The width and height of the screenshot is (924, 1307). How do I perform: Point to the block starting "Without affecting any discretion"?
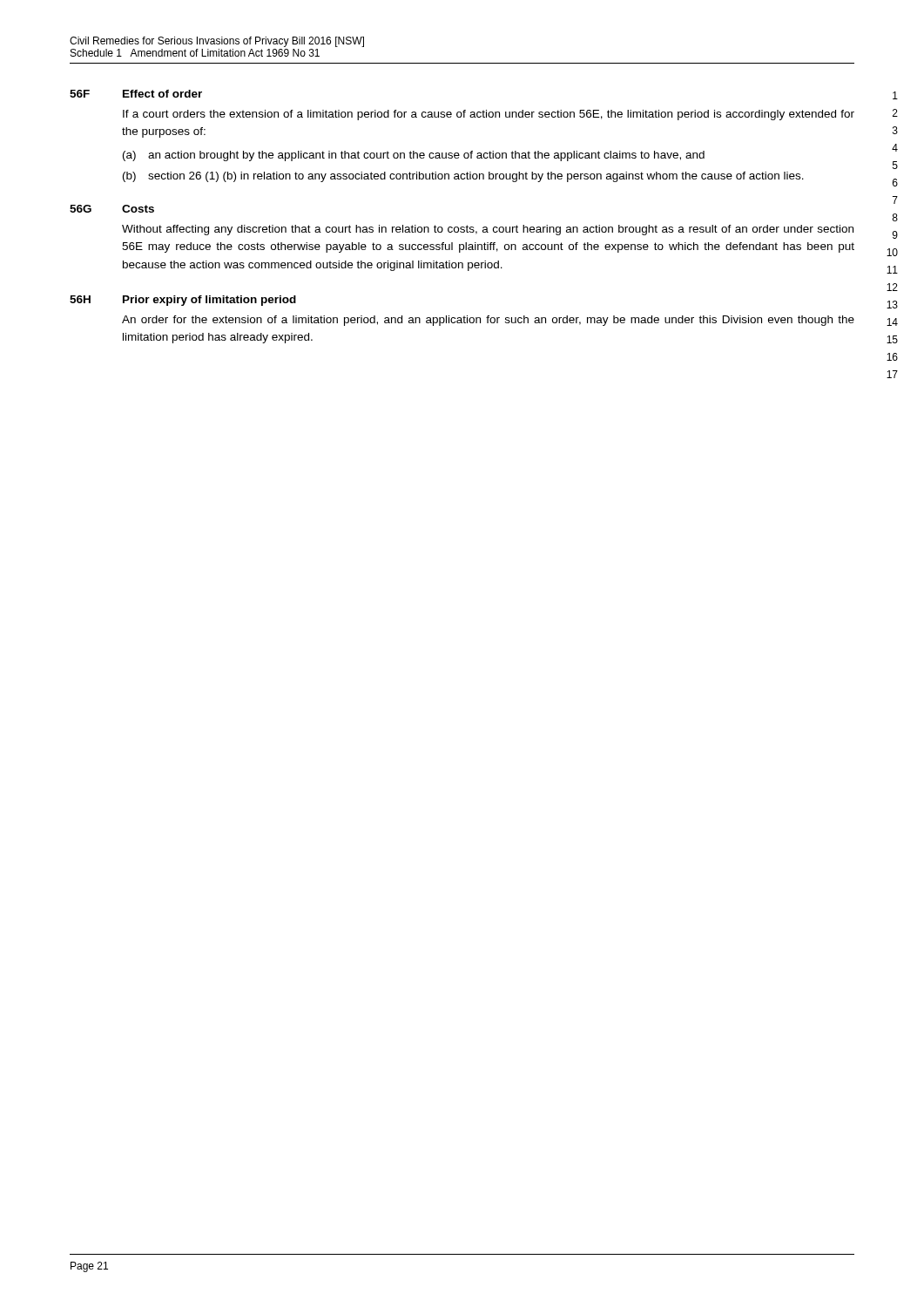(x=488, y=246)
